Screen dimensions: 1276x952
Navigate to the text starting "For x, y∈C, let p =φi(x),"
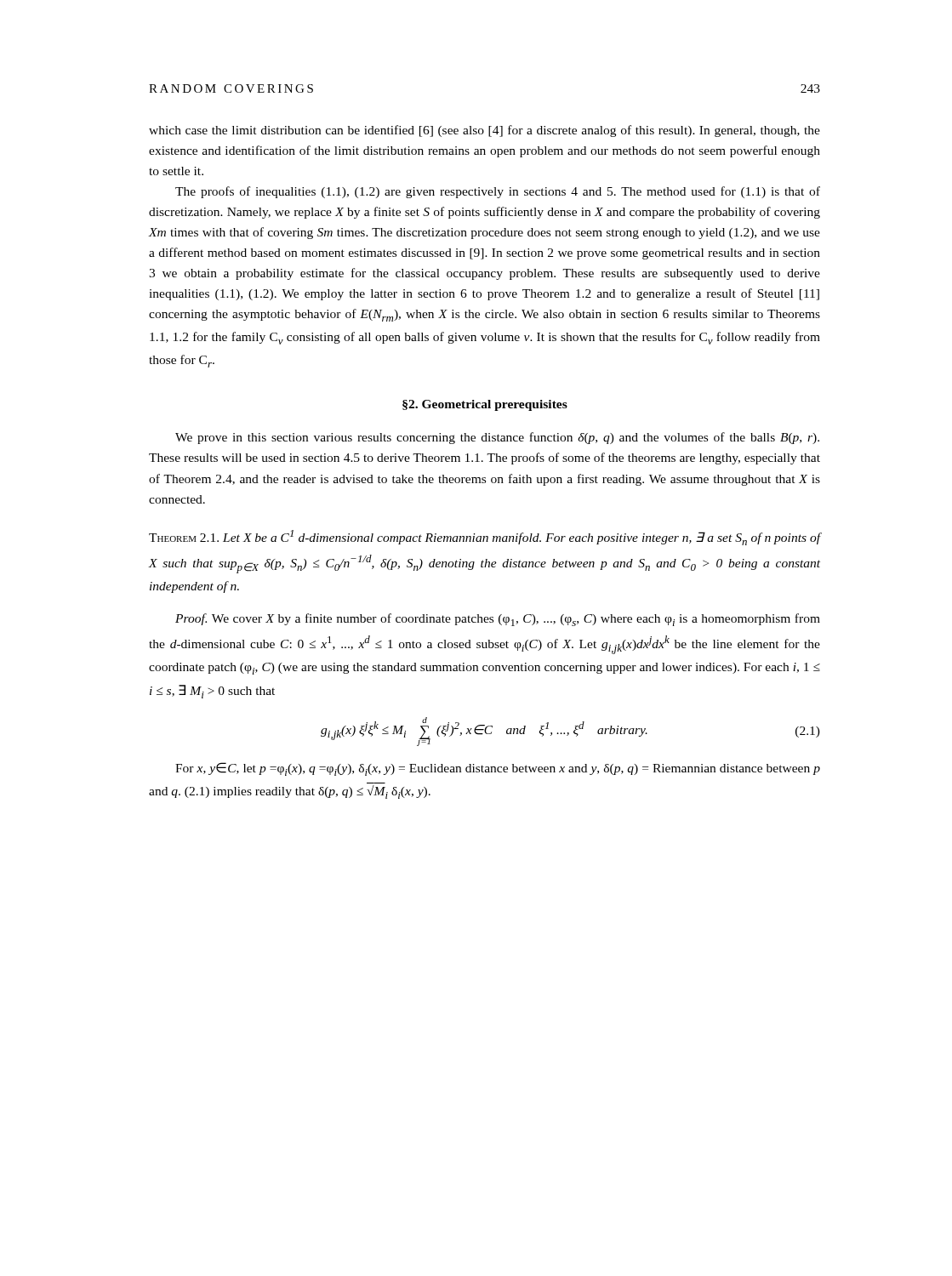pyautogui.click(x=485, y=781)
